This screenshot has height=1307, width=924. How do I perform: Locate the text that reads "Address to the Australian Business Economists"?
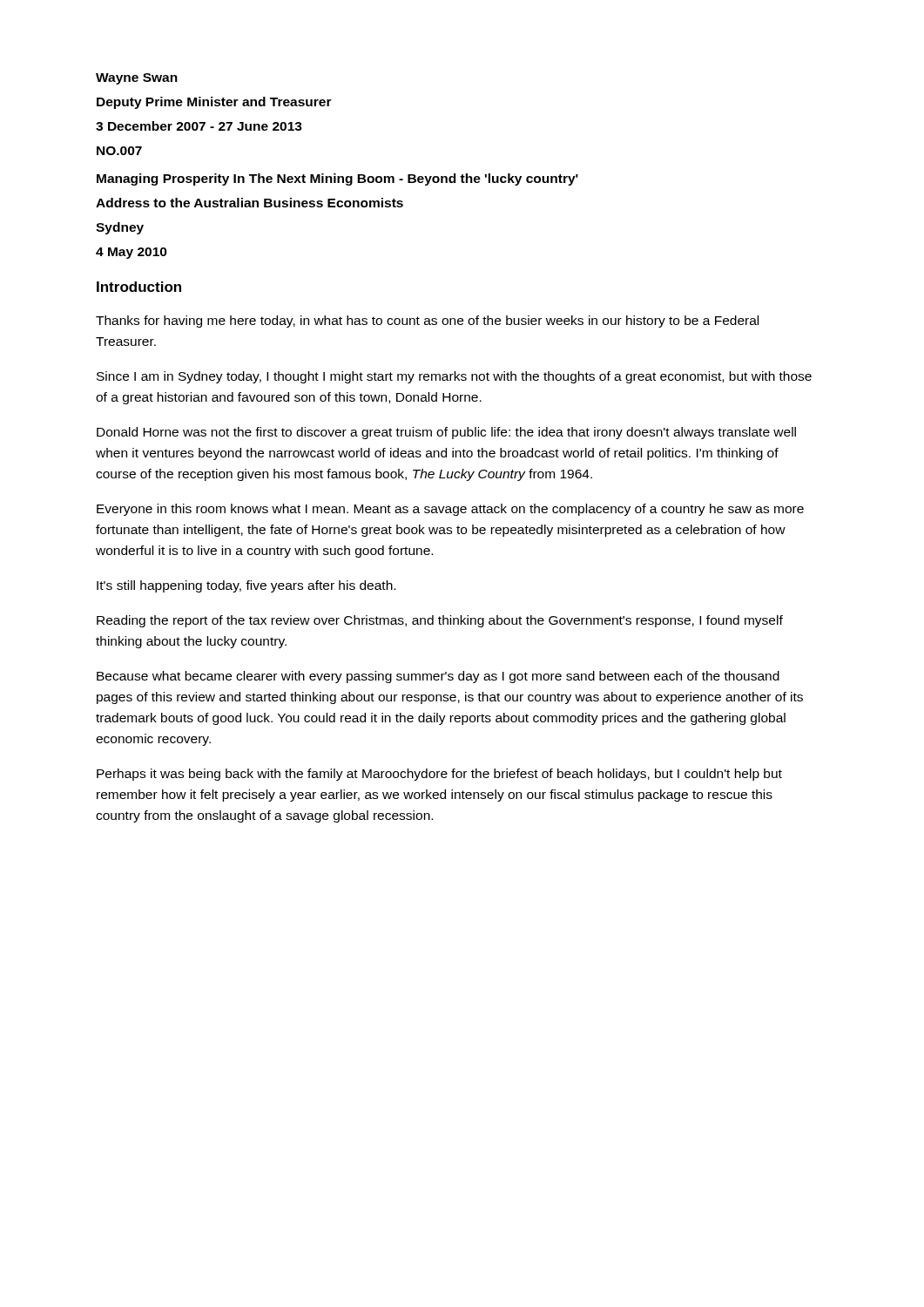pos(250,203)
